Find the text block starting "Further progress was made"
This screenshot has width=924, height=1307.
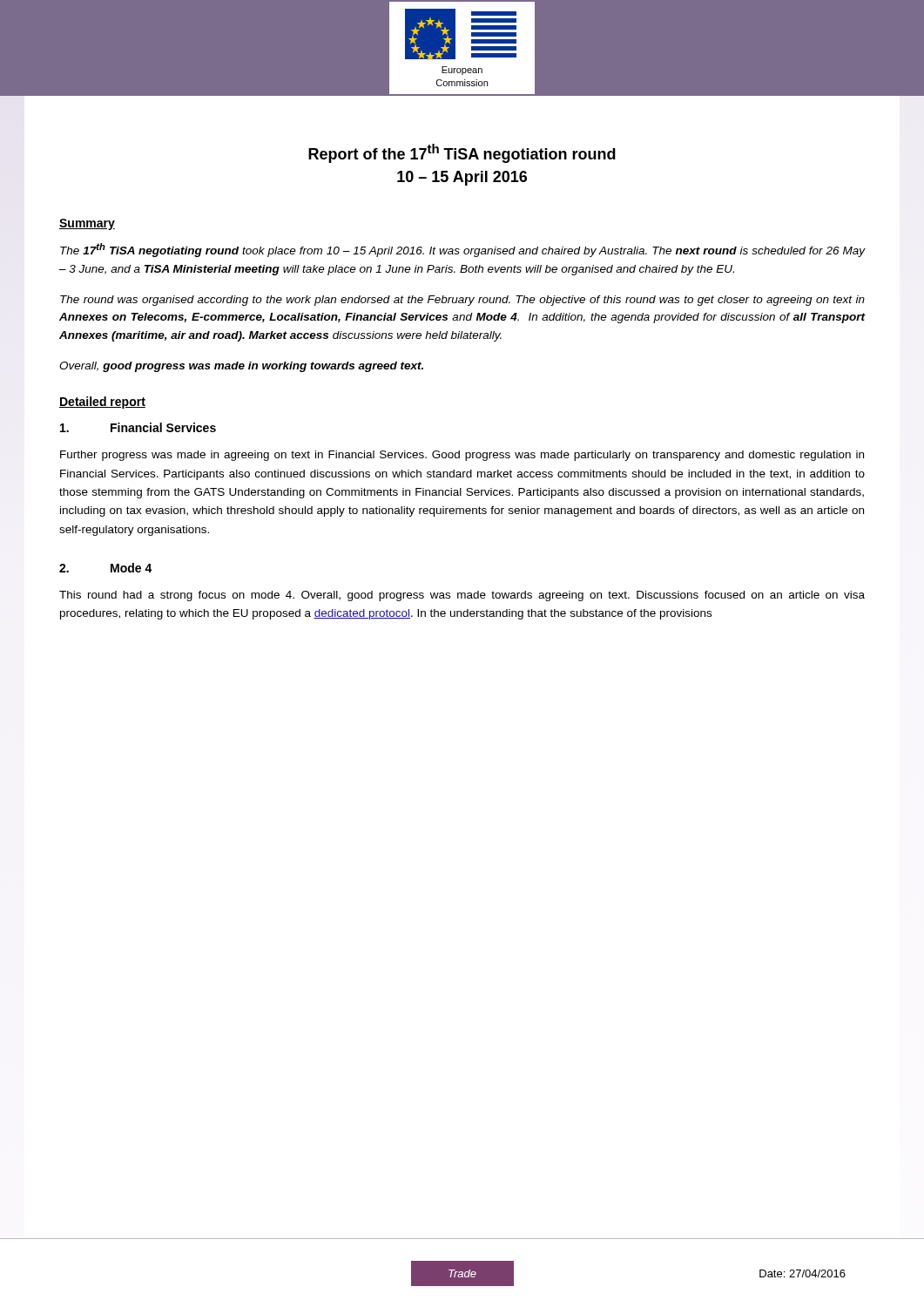pyautogui.click(x=462, y=492)
